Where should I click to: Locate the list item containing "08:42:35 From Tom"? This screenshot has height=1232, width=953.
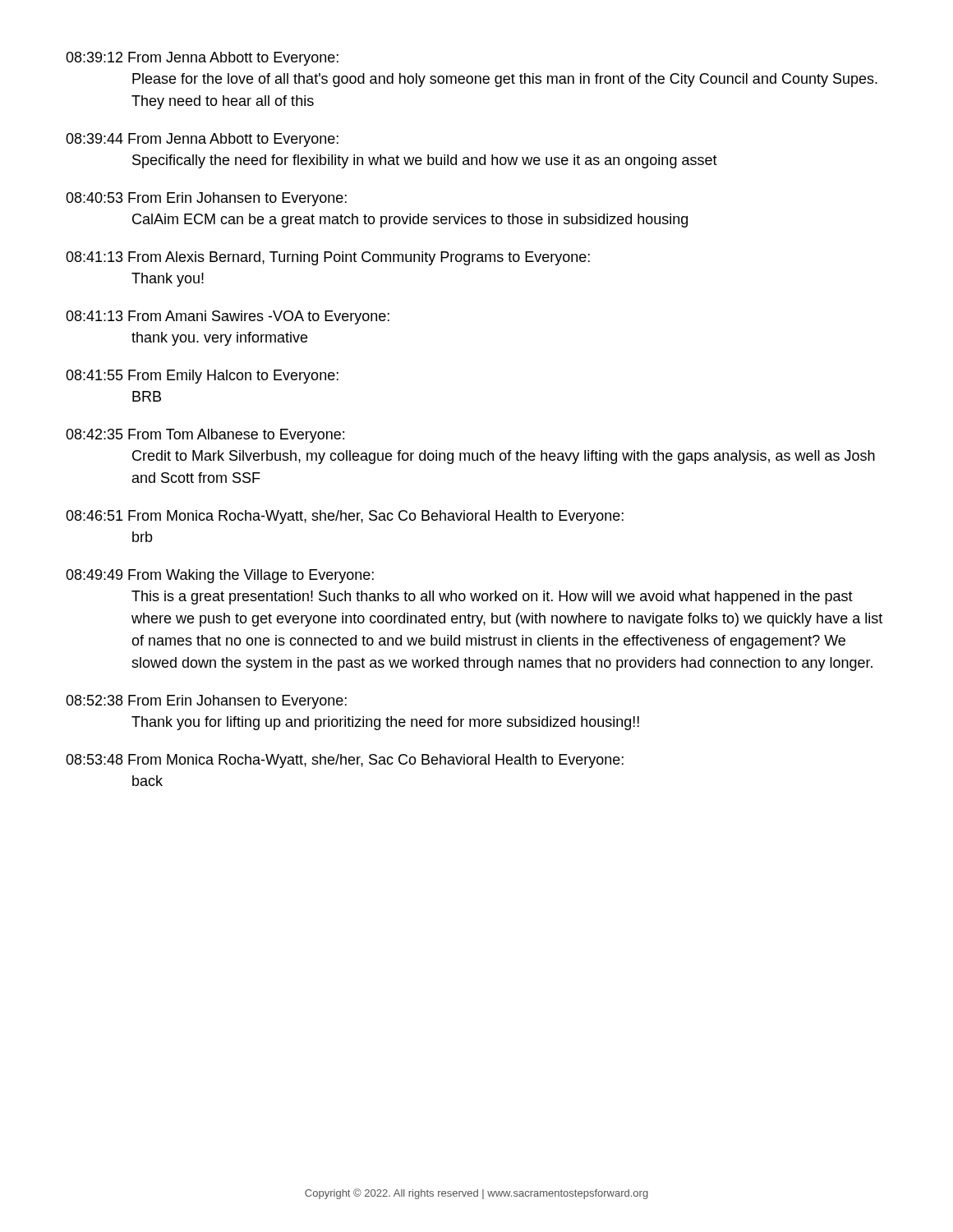[476, 458]
